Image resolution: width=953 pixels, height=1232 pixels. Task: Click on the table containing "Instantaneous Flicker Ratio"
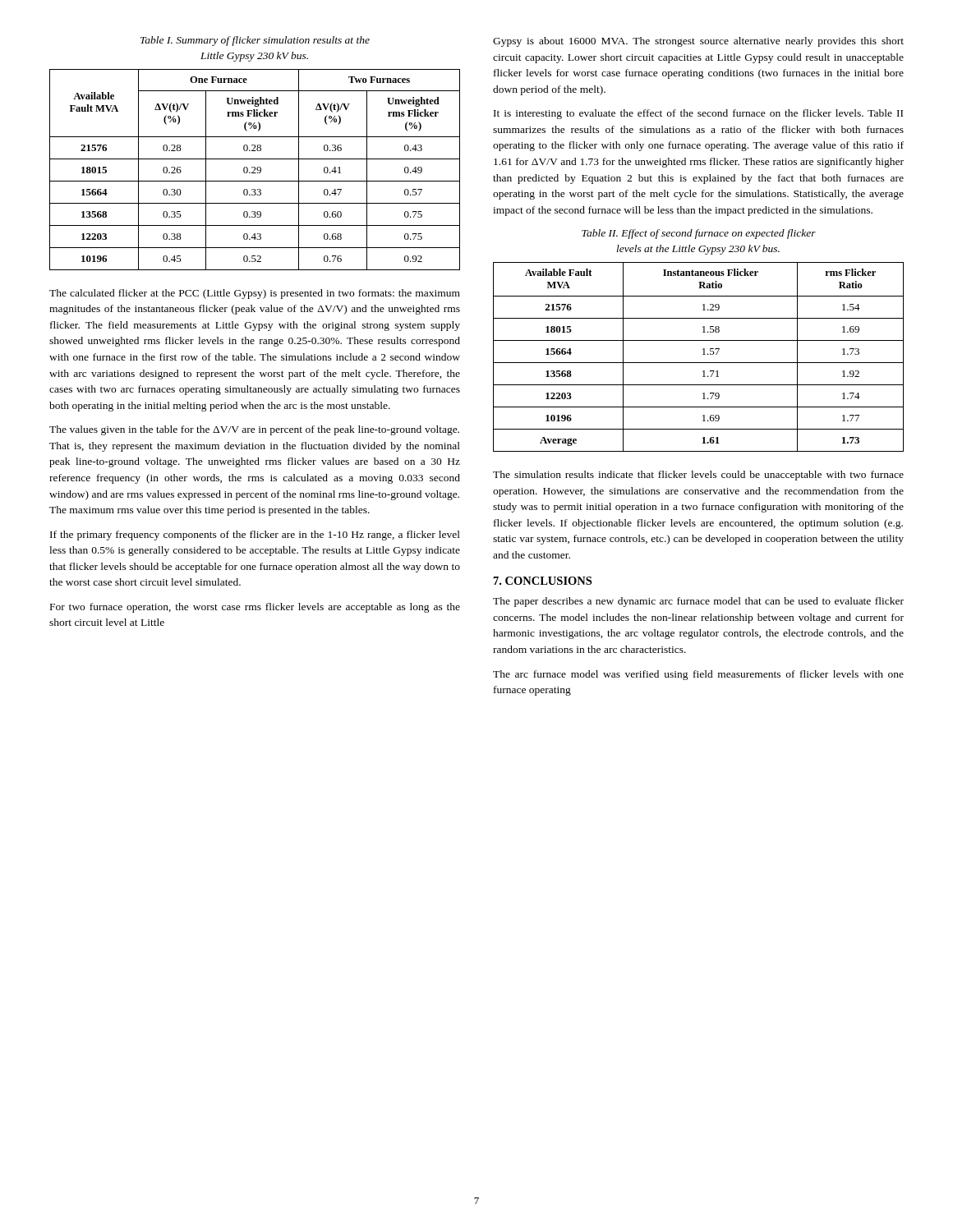click(698, 357)
